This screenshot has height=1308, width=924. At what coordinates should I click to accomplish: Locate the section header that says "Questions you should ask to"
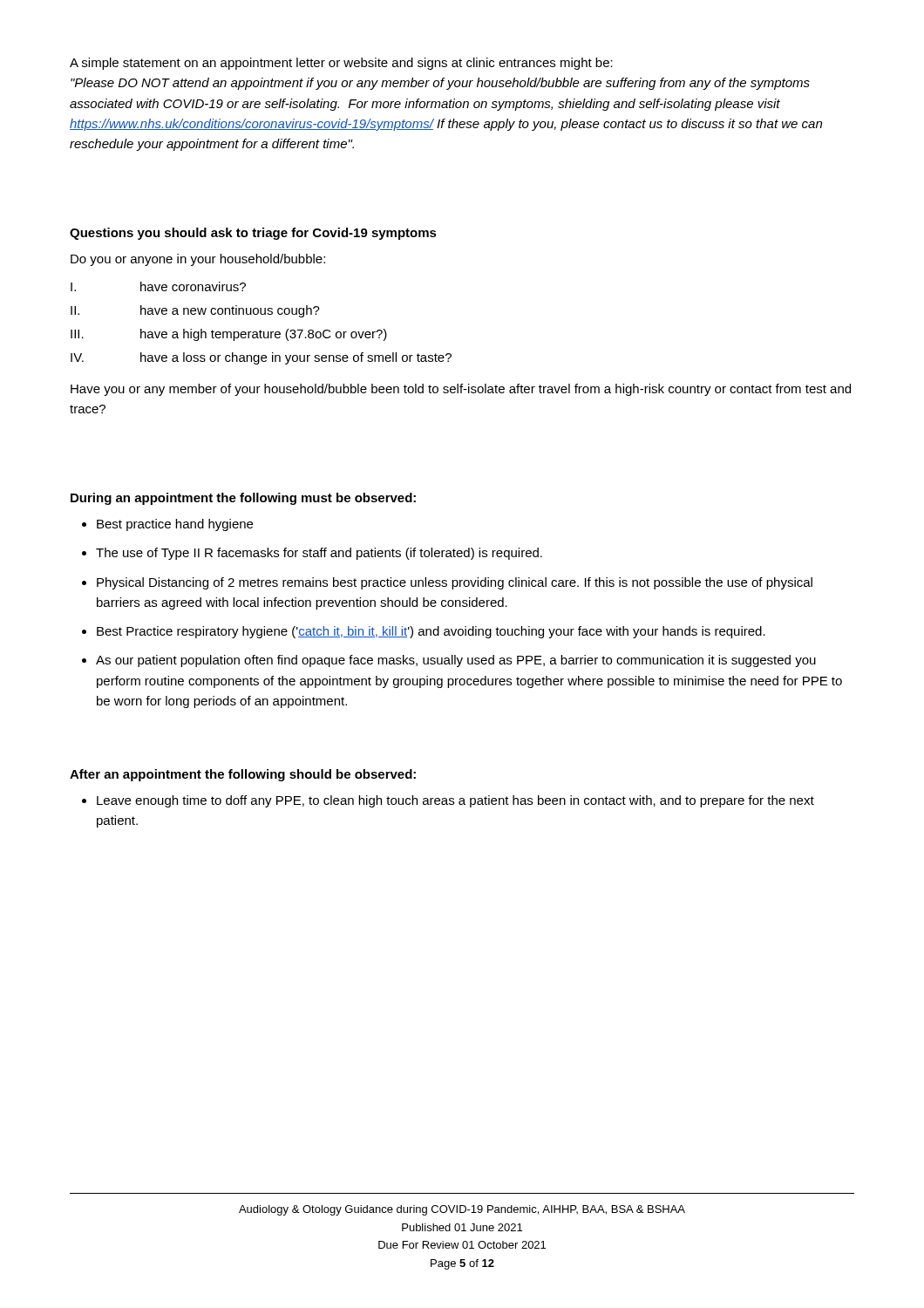coord(253,233)
